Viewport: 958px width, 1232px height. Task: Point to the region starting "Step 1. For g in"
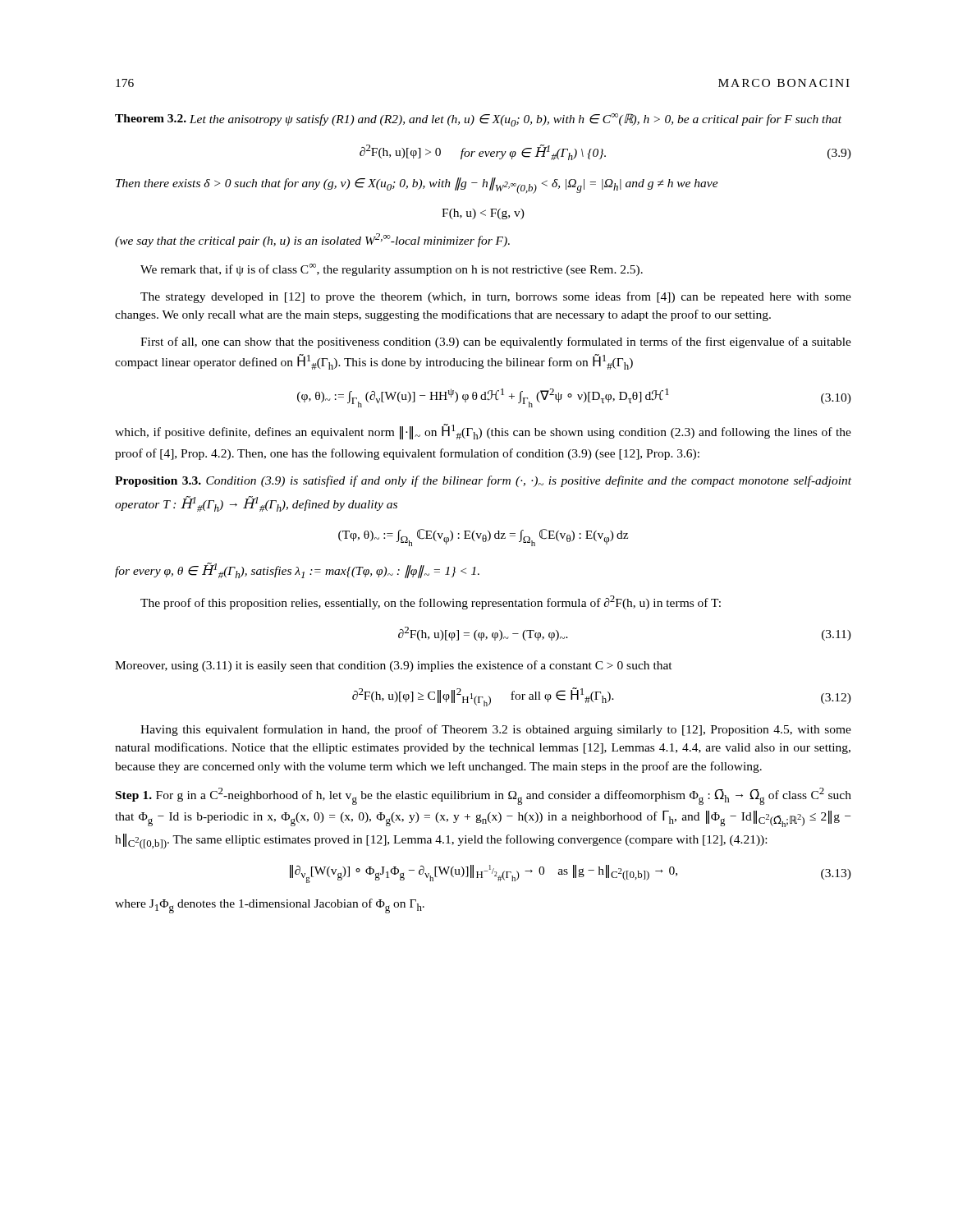(x=483, y=818)
